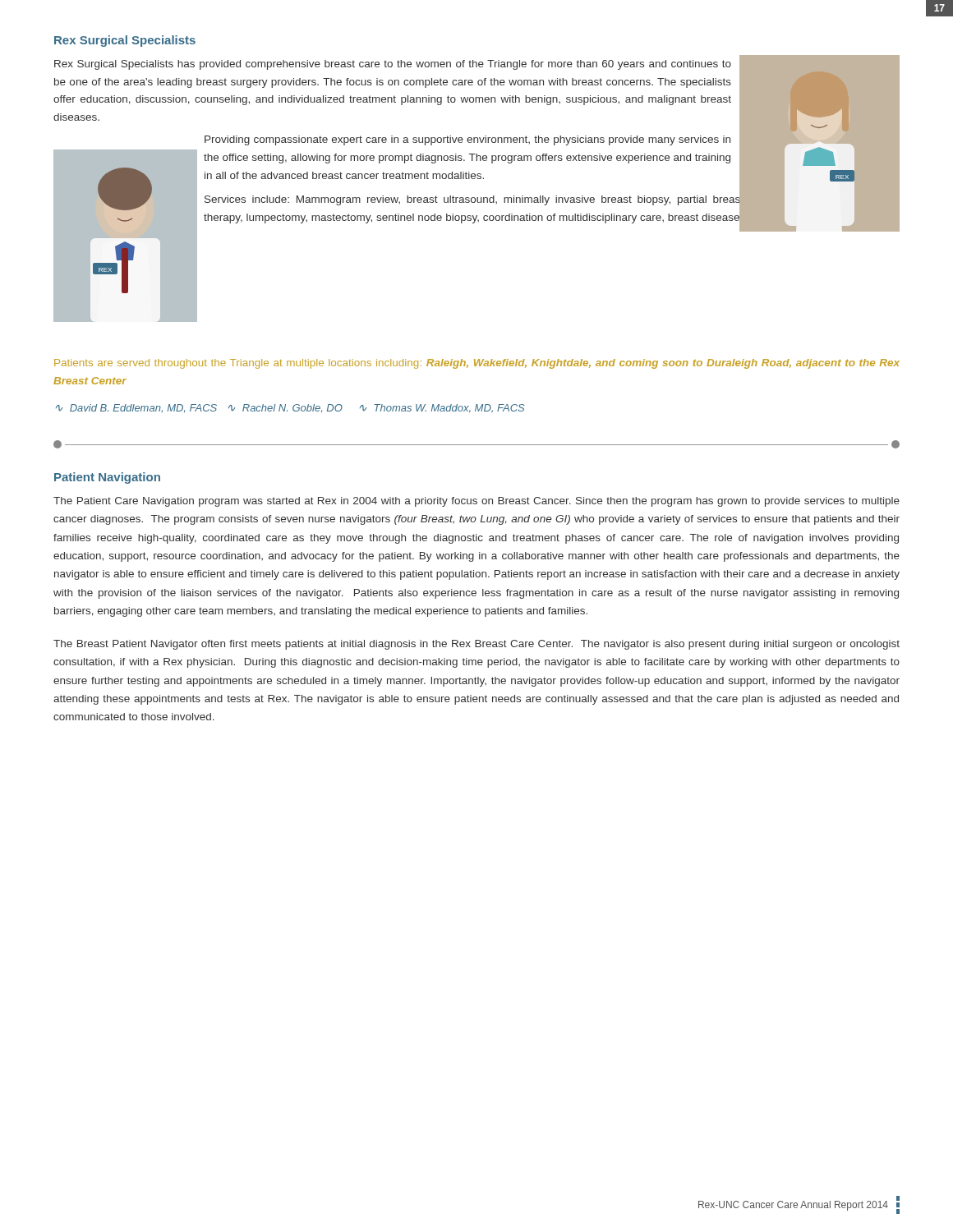Locate the block of text that opens with "The Breast Patient"

tap(476, 680)
